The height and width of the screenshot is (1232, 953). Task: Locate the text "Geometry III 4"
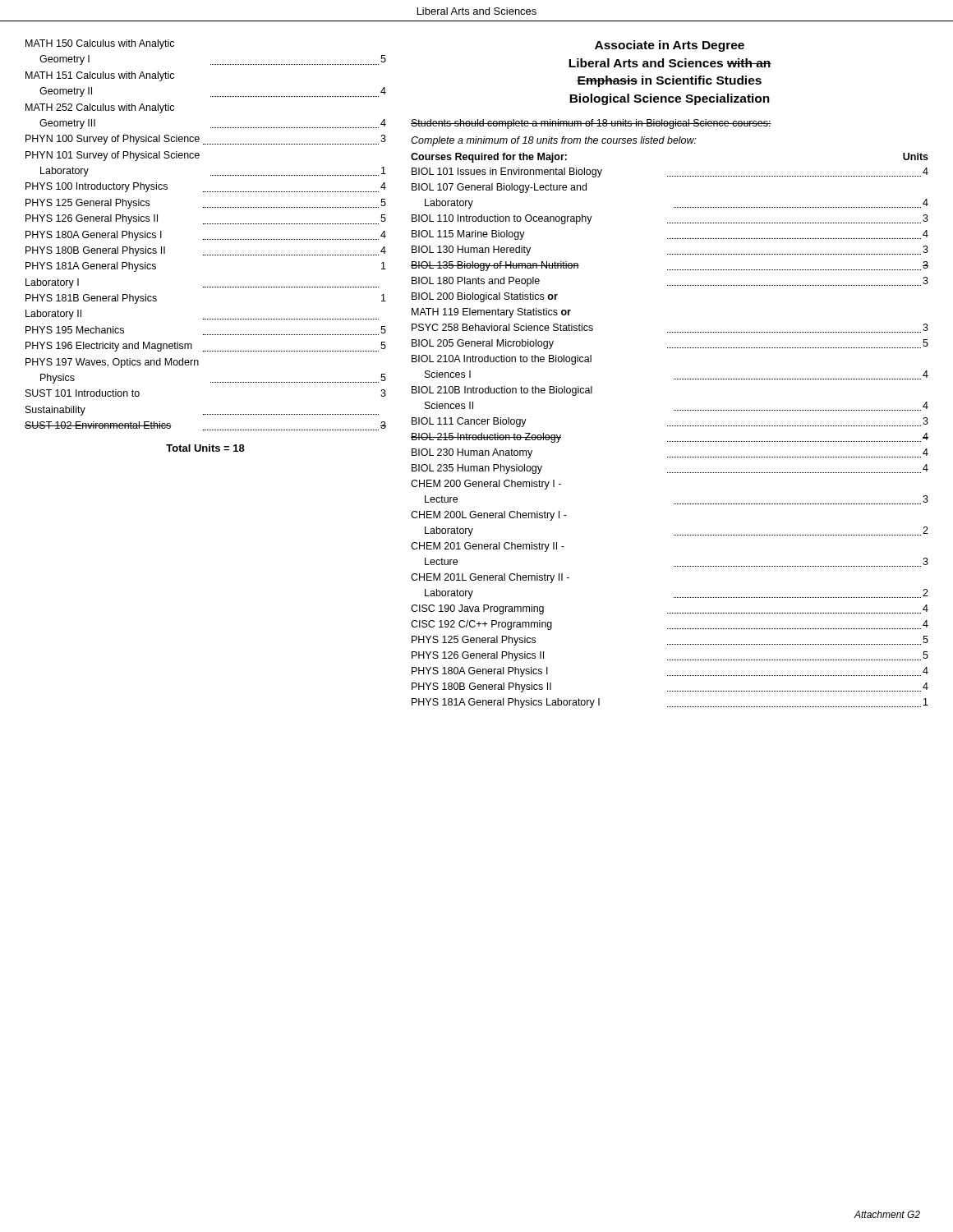point(213,124)
